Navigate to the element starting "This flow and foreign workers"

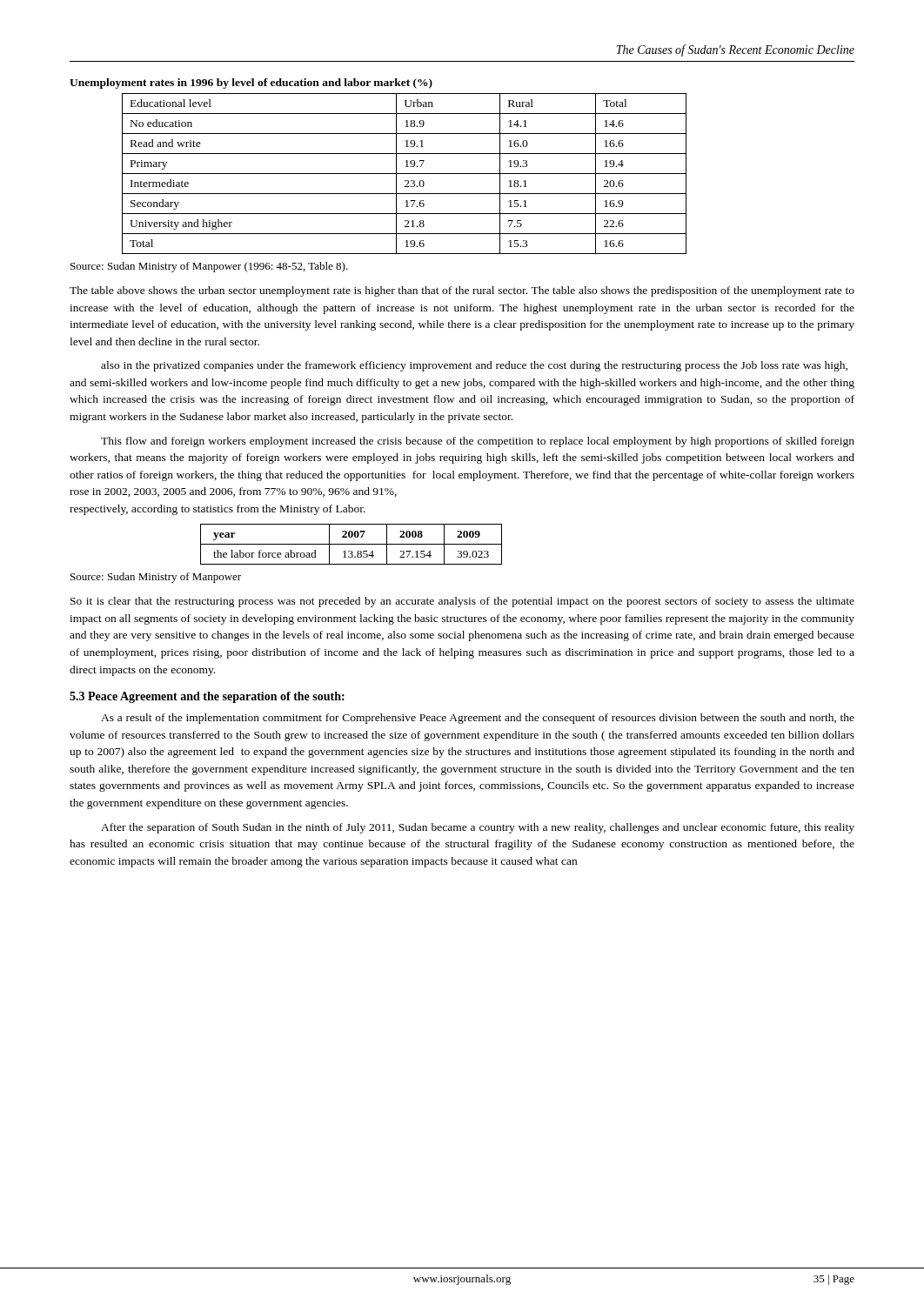(x=462, y=474)
